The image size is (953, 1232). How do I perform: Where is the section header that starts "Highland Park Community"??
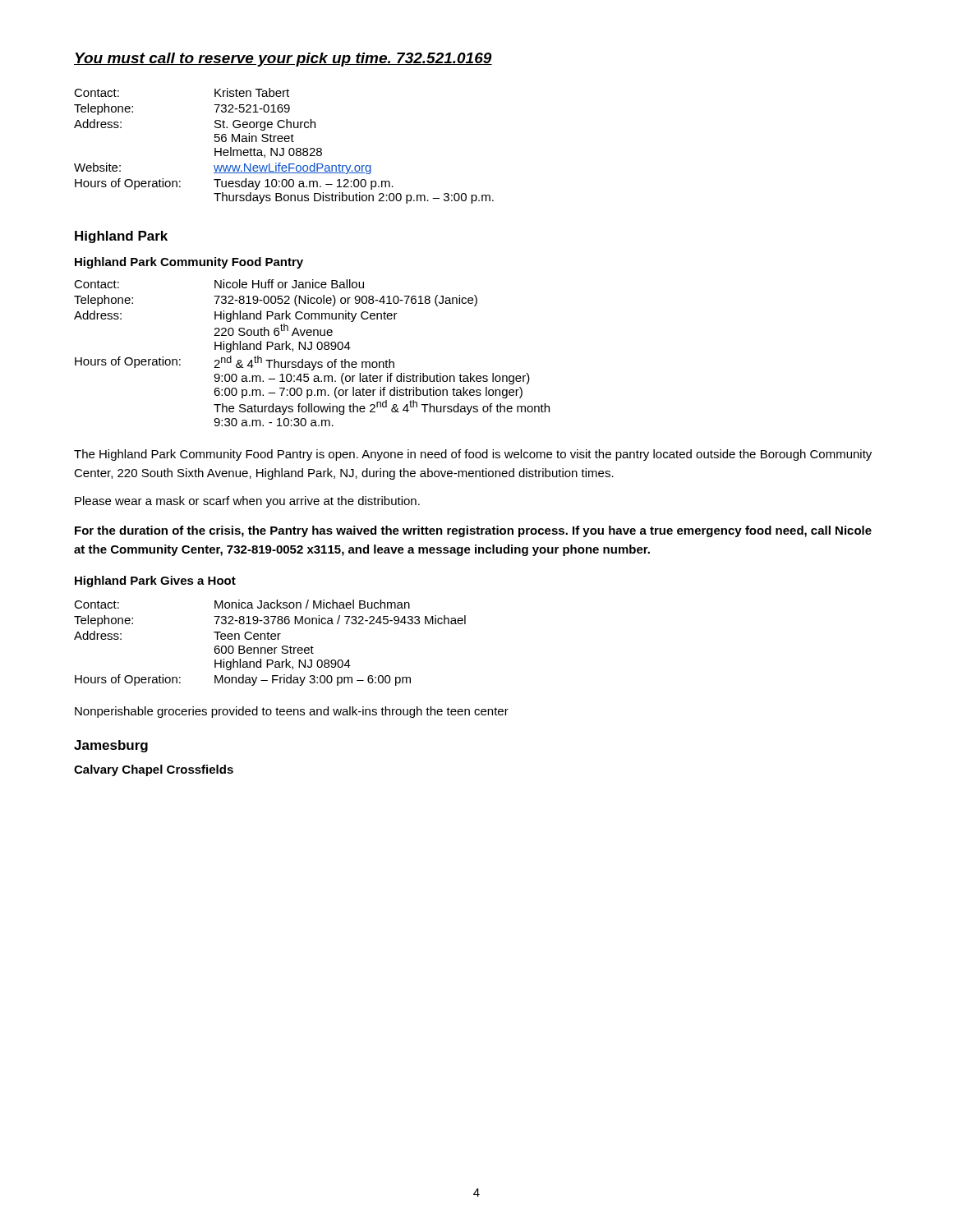[189, 262]
